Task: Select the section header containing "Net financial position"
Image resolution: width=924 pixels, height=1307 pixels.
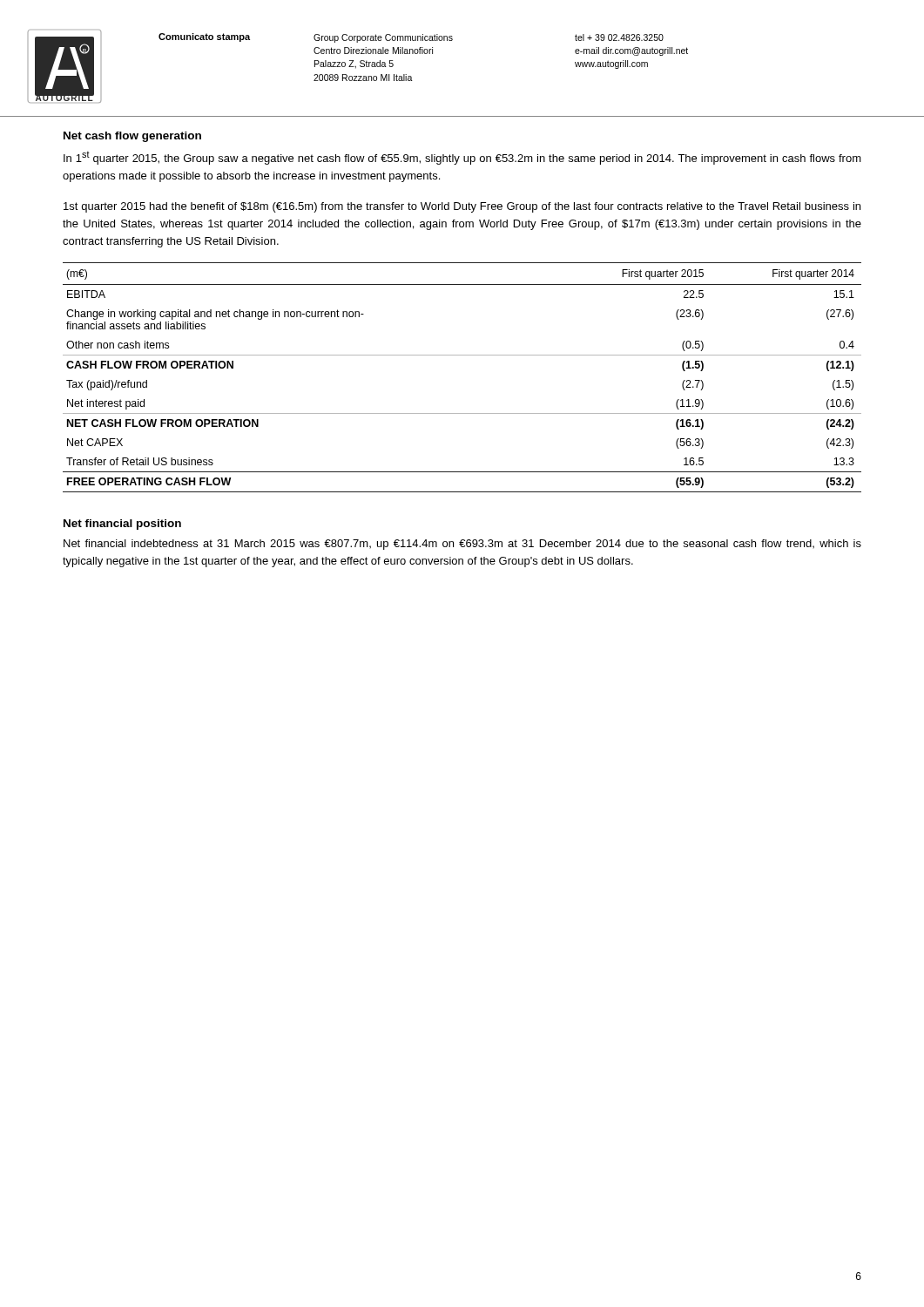Action: tap(122, 523)
